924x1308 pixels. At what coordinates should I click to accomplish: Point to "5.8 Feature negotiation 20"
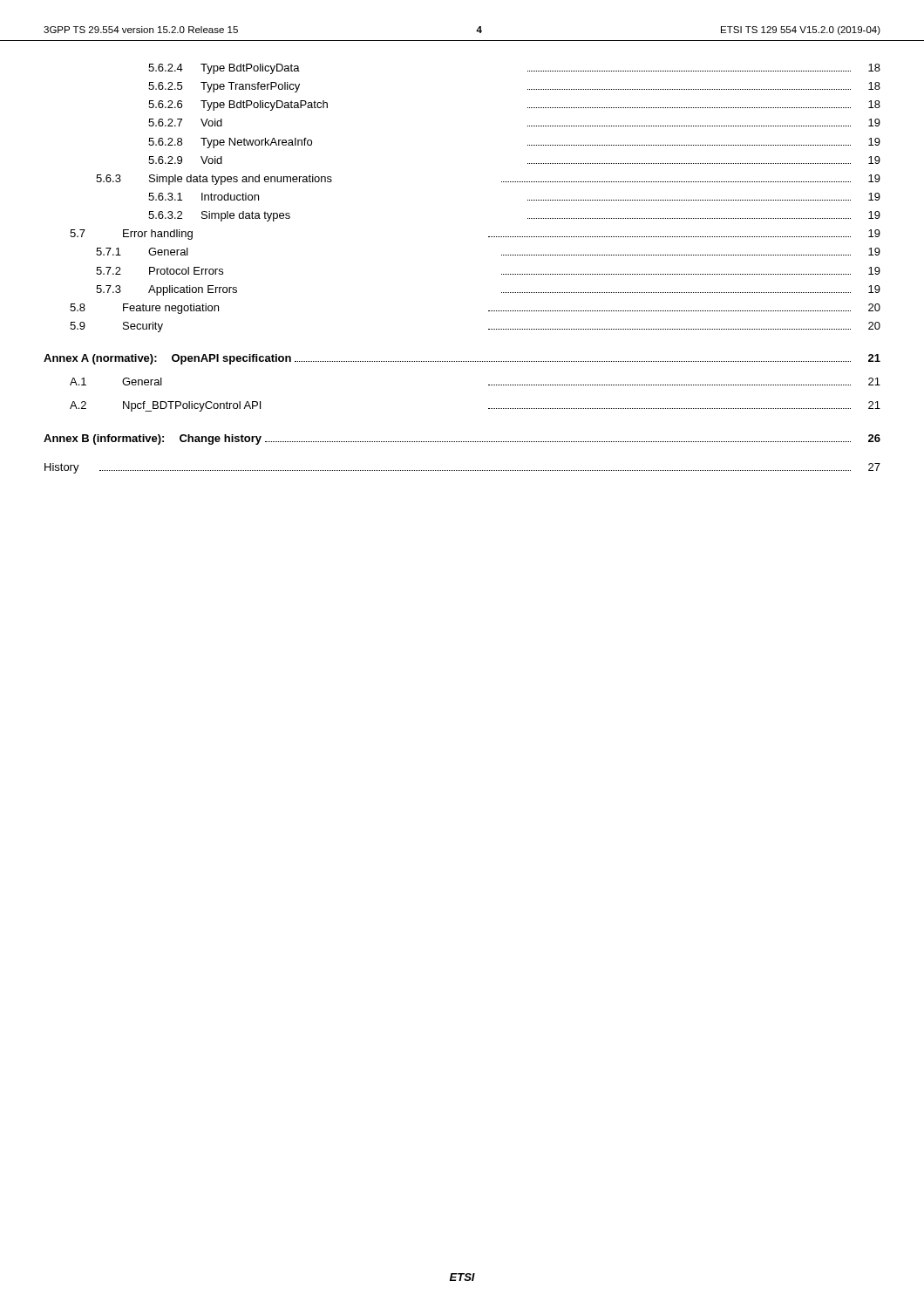[x=166, y=308]
